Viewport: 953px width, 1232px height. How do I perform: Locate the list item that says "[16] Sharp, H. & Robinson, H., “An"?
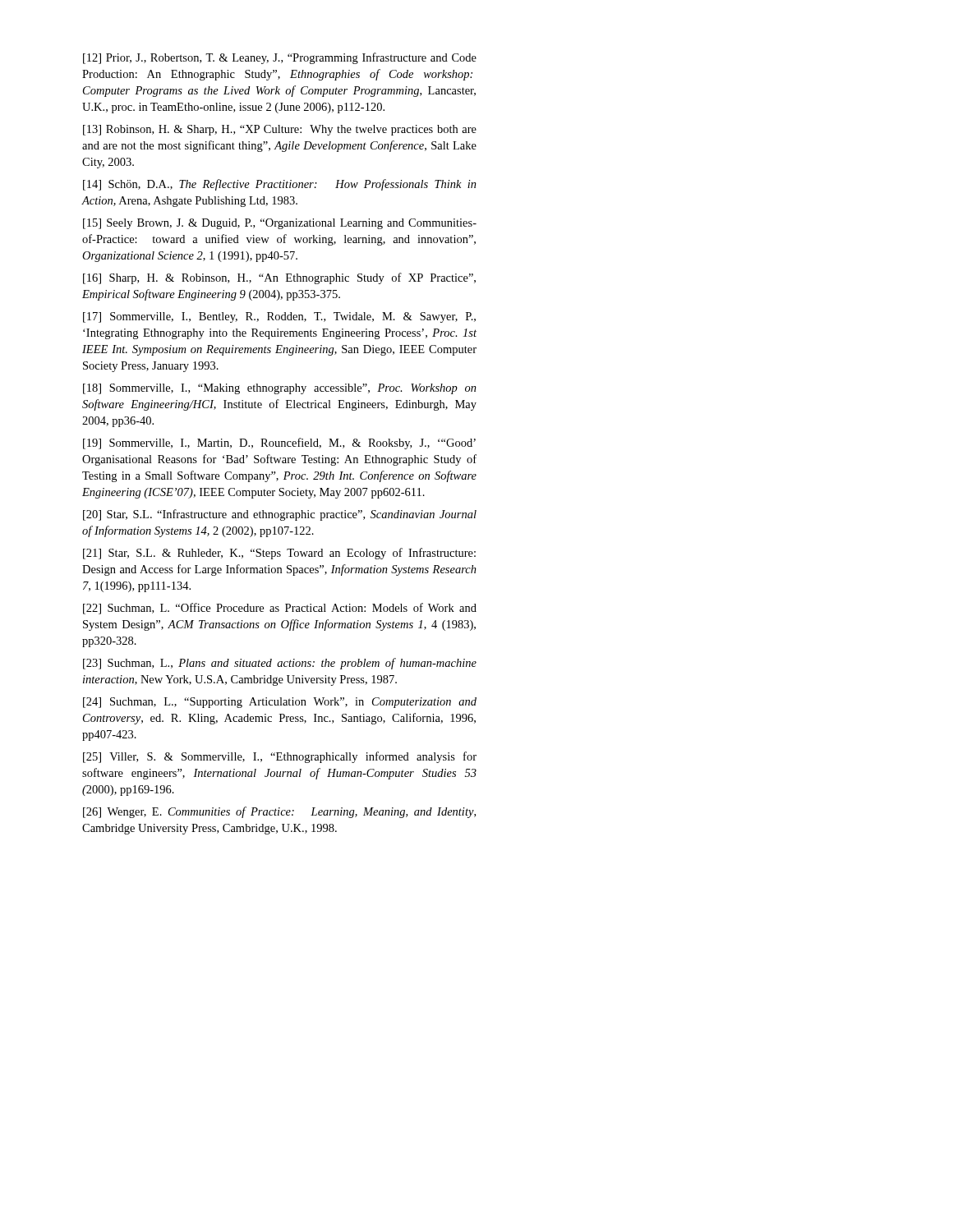click(279, 286)
